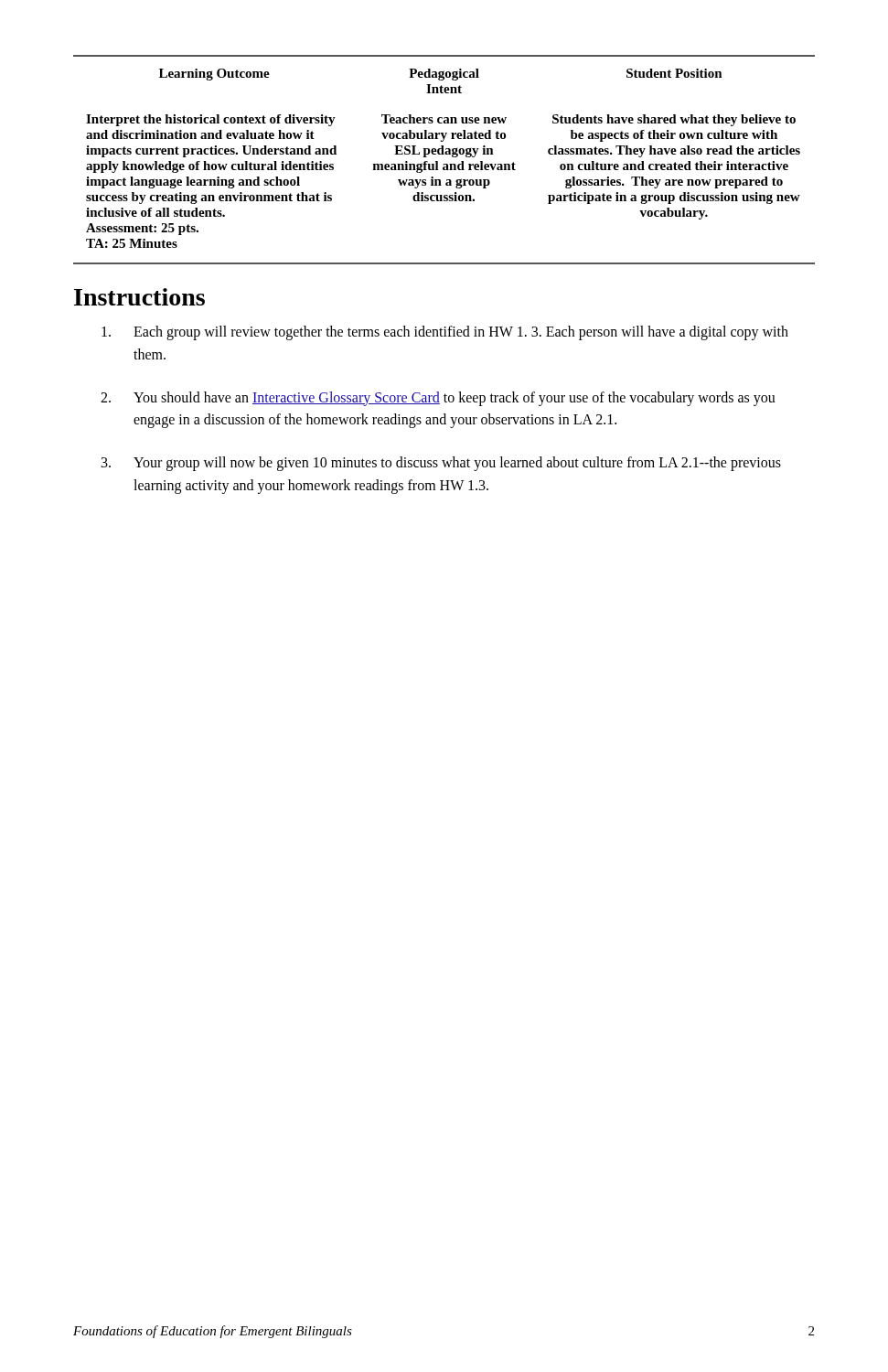Locate the table with the text "Students have shared what"
Screen dimensions: 1372x888
(444, 160)
